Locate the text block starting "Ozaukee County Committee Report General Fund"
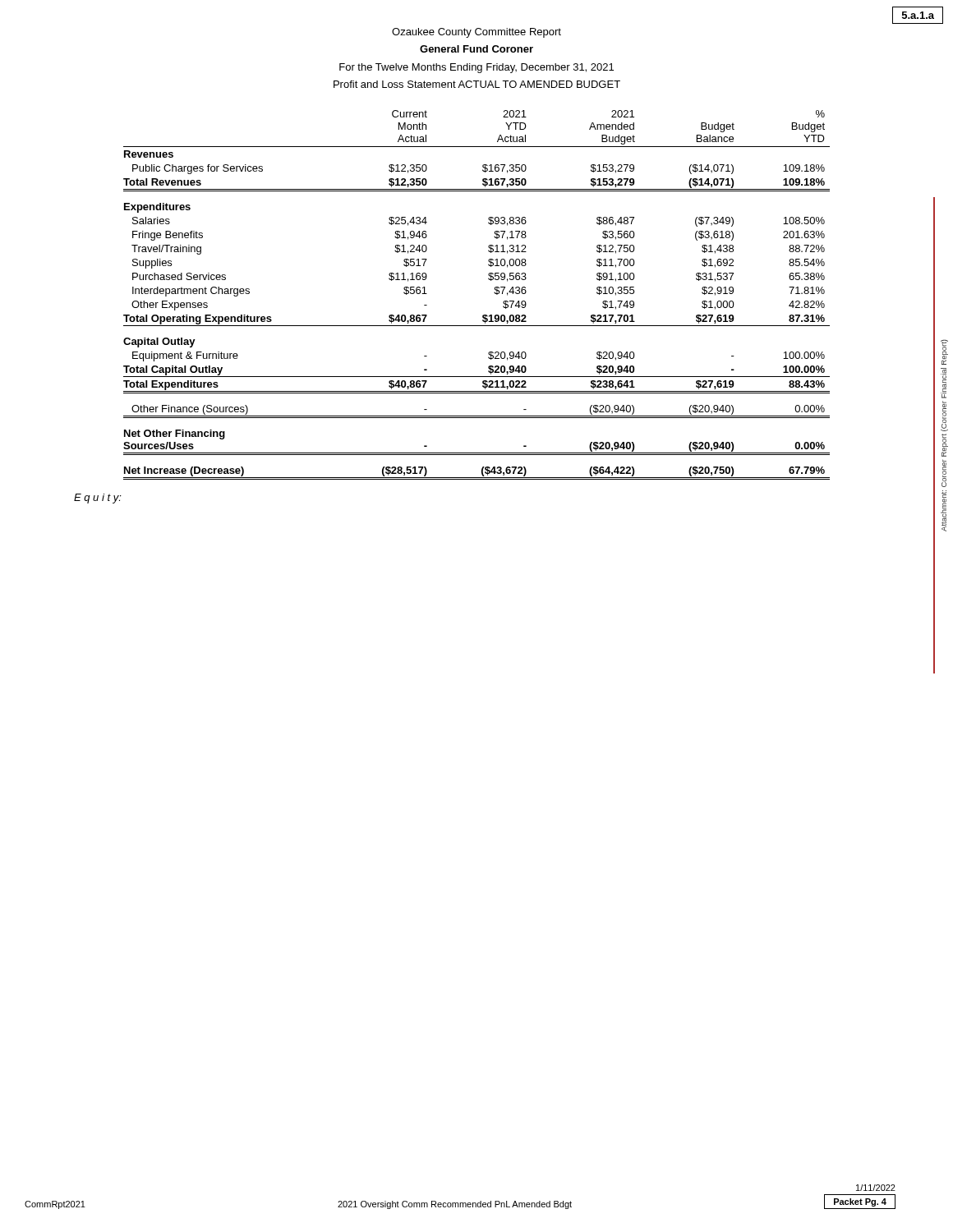953x1232 pixels. tap(476, 58)
